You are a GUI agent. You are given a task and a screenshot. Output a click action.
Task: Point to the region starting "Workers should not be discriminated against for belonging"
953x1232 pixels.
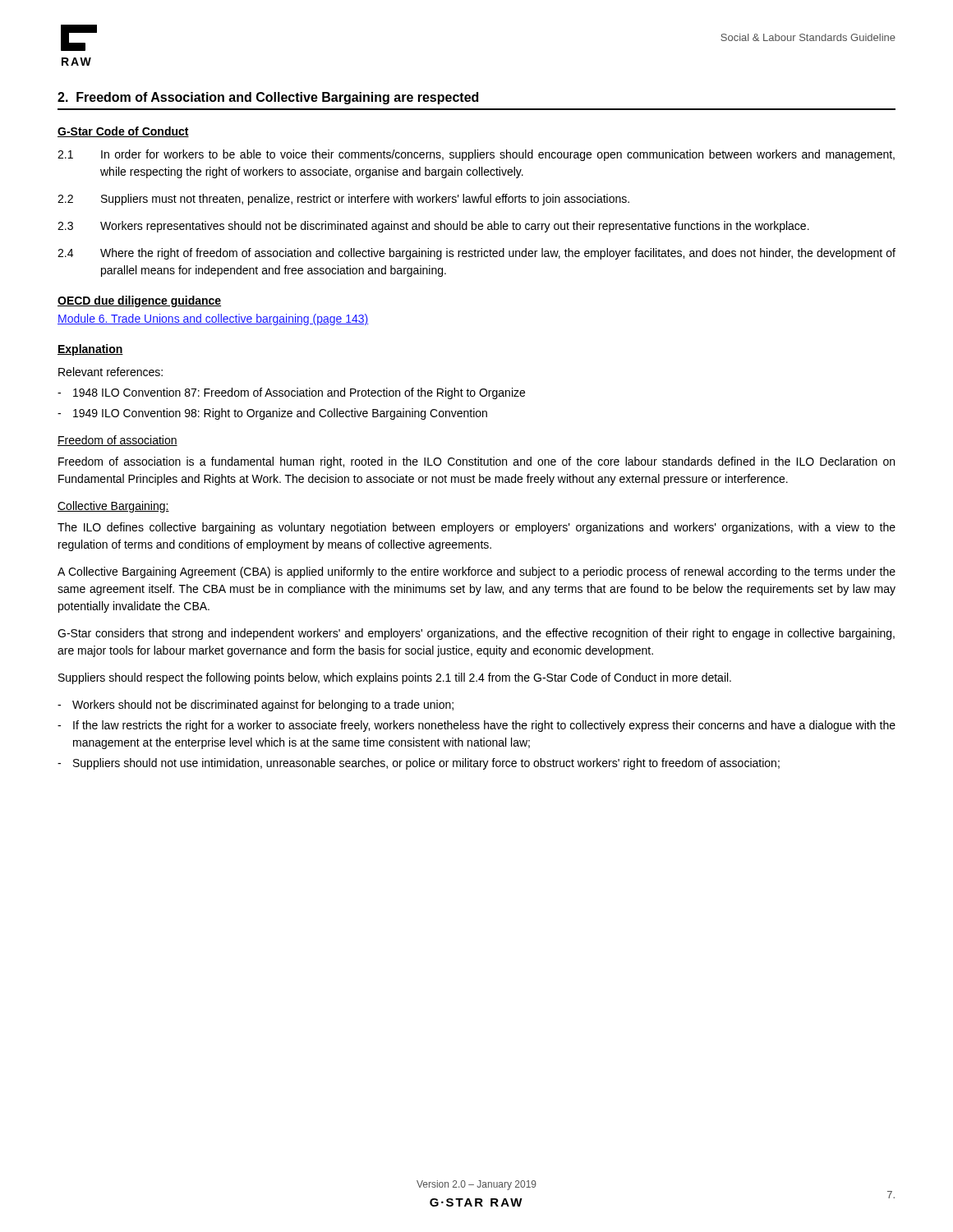(x=256, y=706)
